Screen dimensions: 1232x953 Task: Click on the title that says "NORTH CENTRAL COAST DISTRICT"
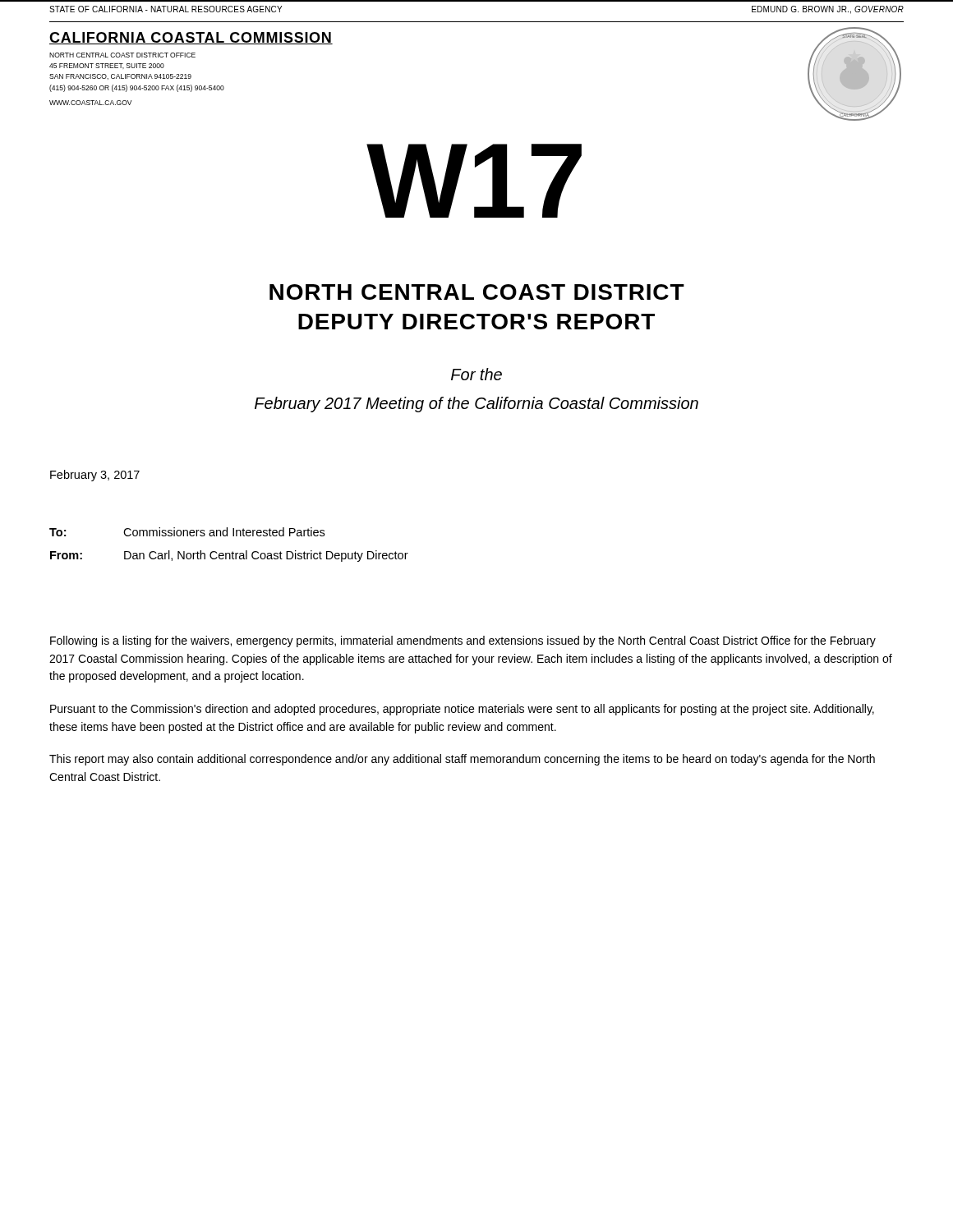point(476,307)
